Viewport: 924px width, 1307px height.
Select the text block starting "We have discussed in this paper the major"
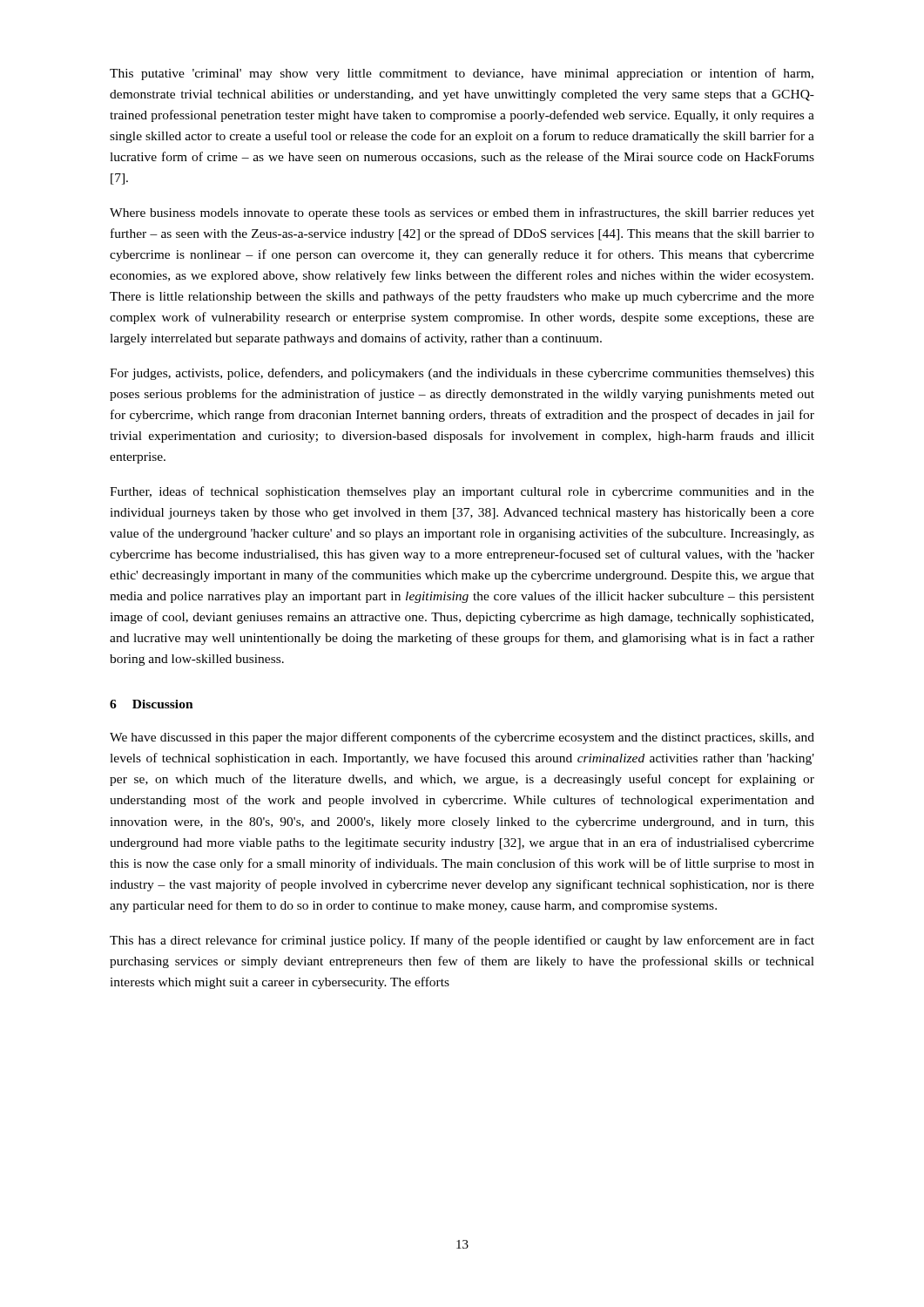[x=462, y=821]
